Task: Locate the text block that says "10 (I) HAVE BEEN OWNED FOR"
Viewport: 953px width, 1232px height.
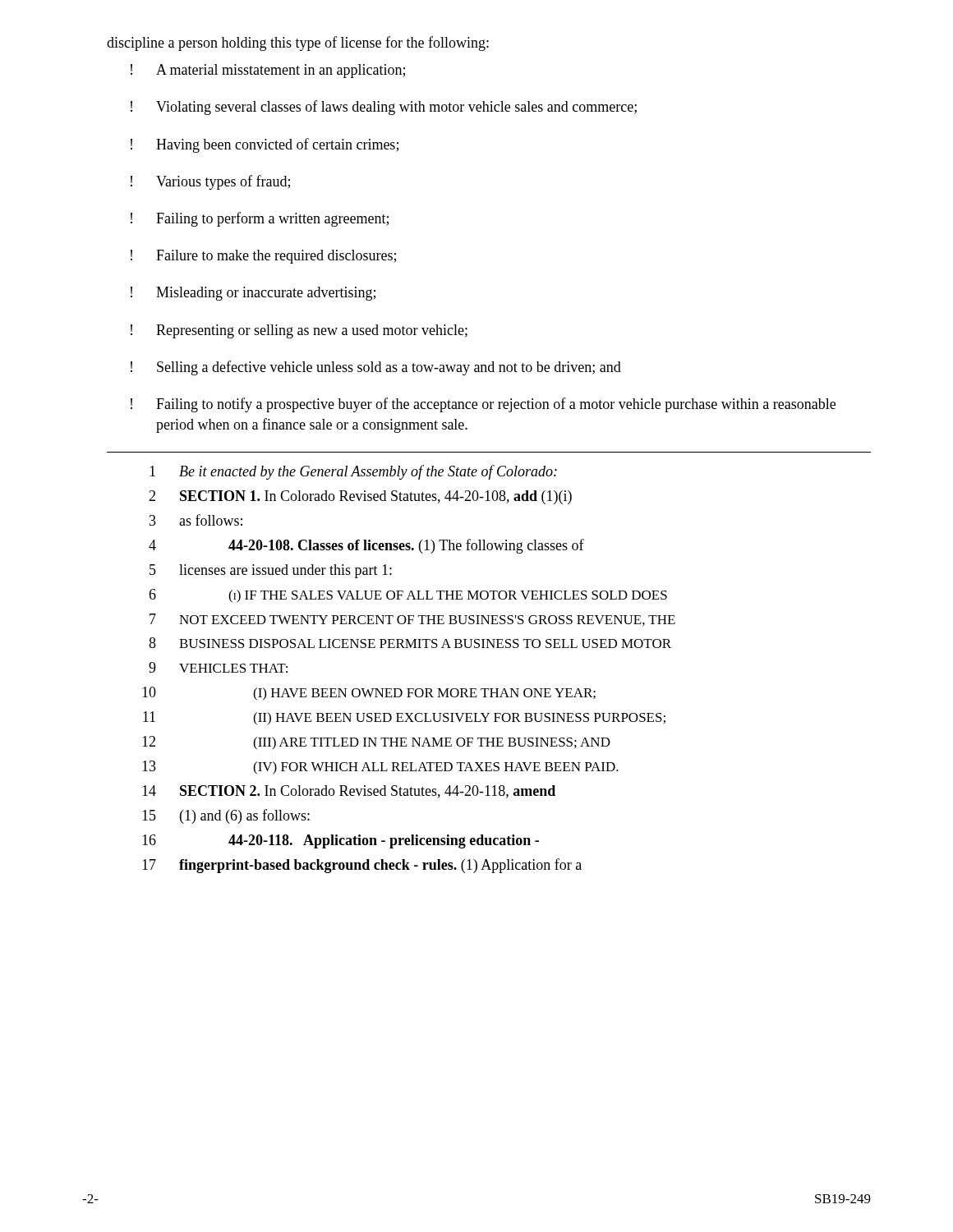Action: pyautogui.click(x=489, y=693)
